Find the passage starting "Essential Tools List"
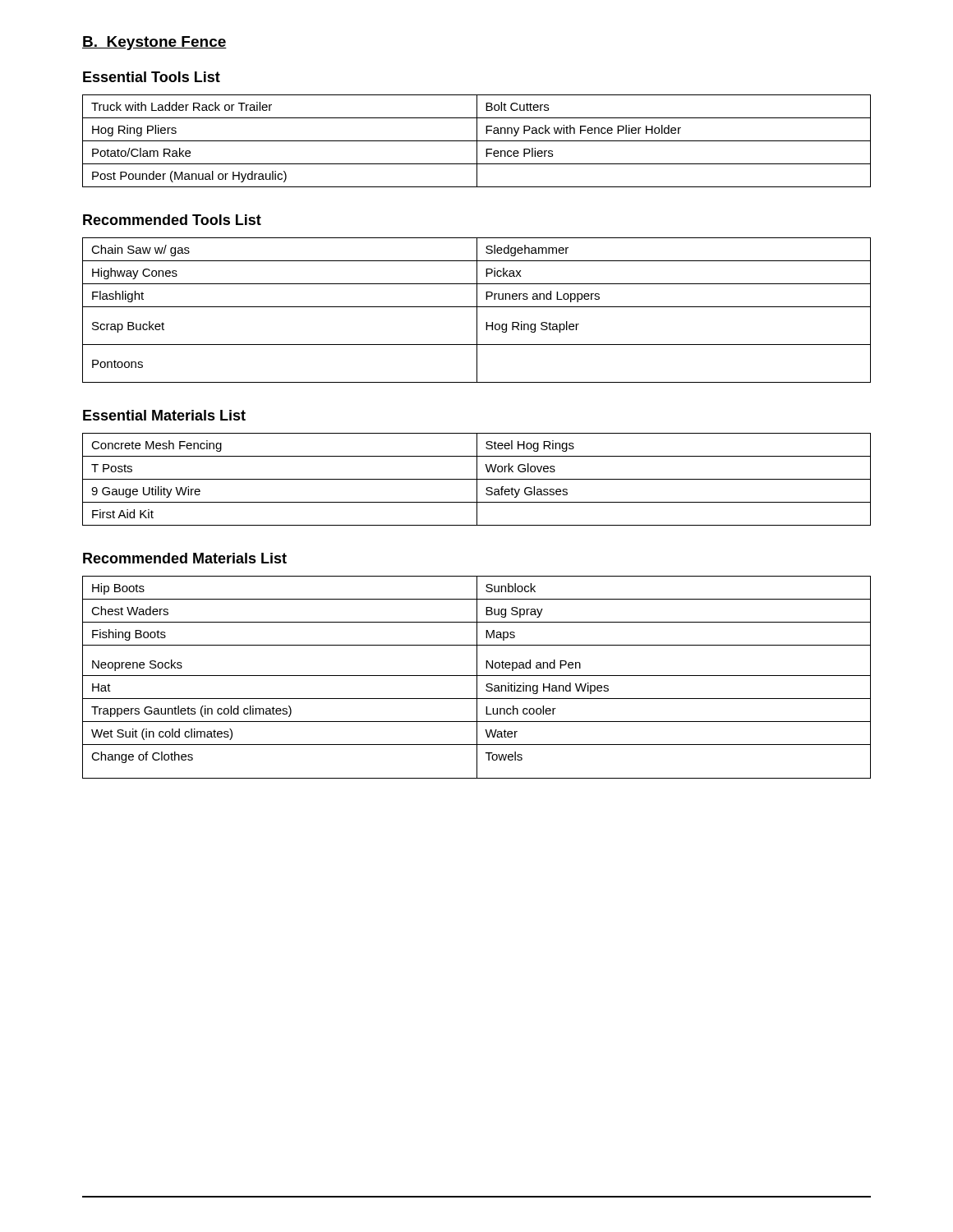 pyautogui.click(x=151, y=77)
